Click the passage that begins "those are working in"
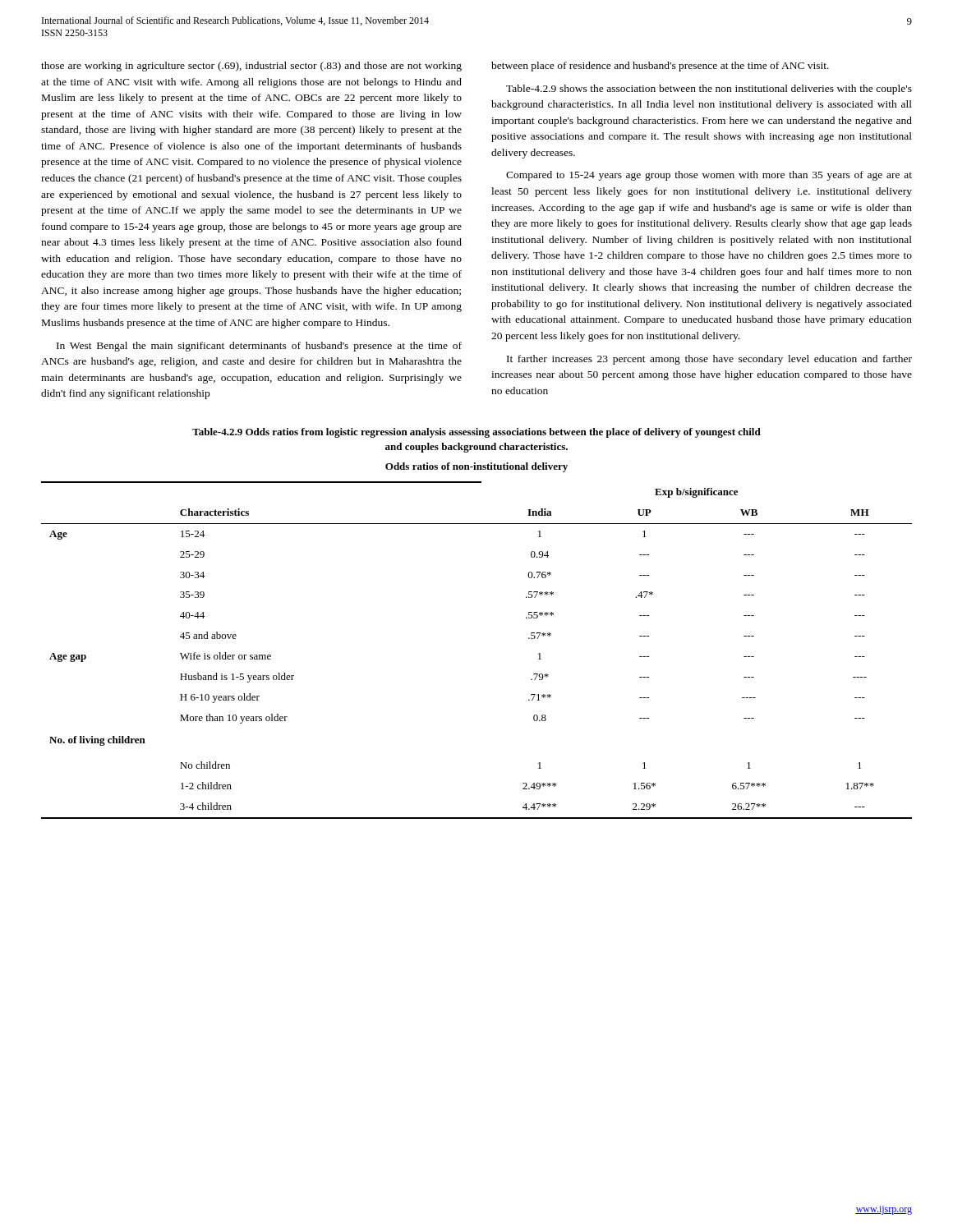Screen dimensions: 1232x953 tap(251, 230)
